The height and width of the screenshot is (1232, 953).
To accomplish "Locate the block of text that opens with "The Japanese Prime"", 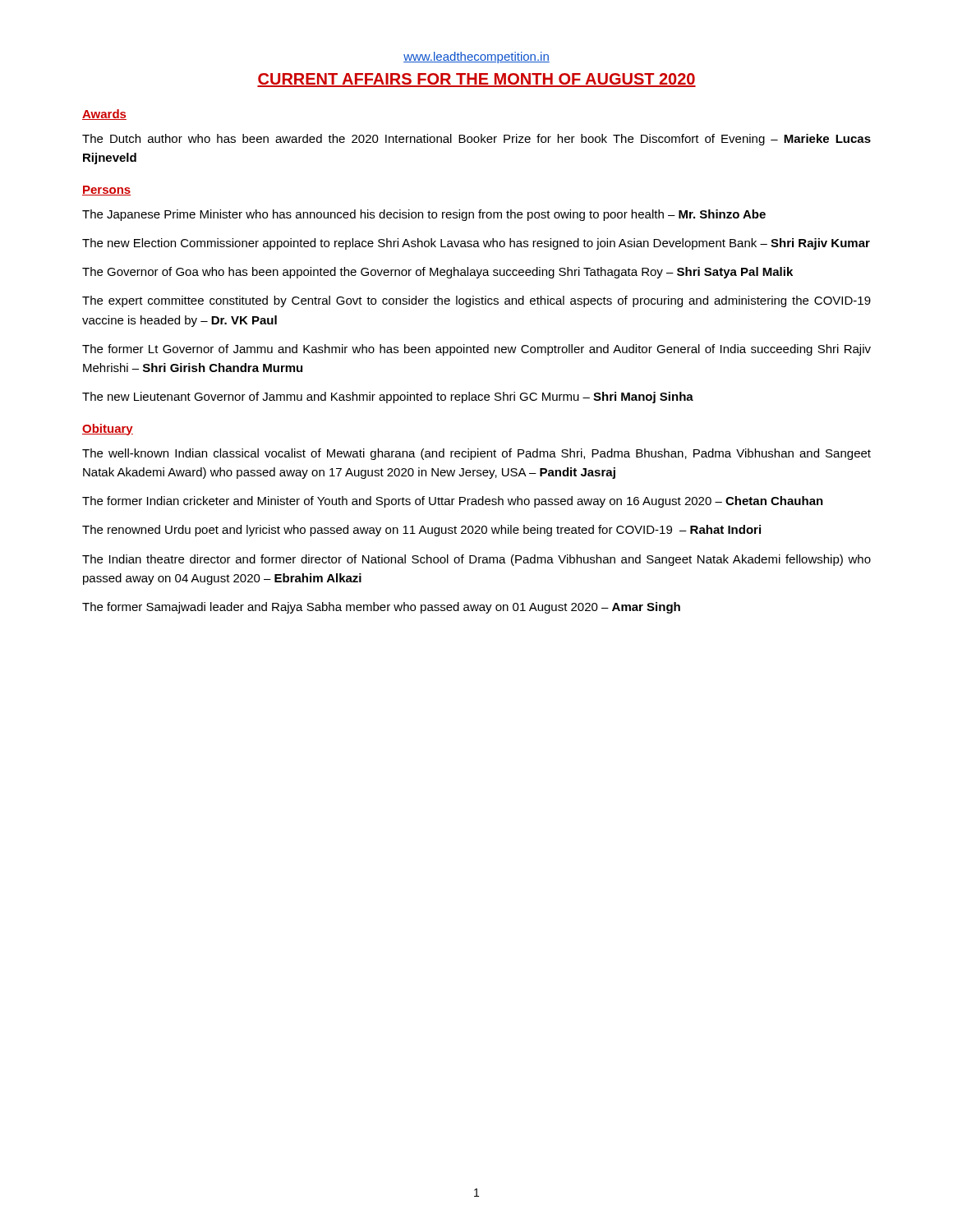I will [424, 214].
